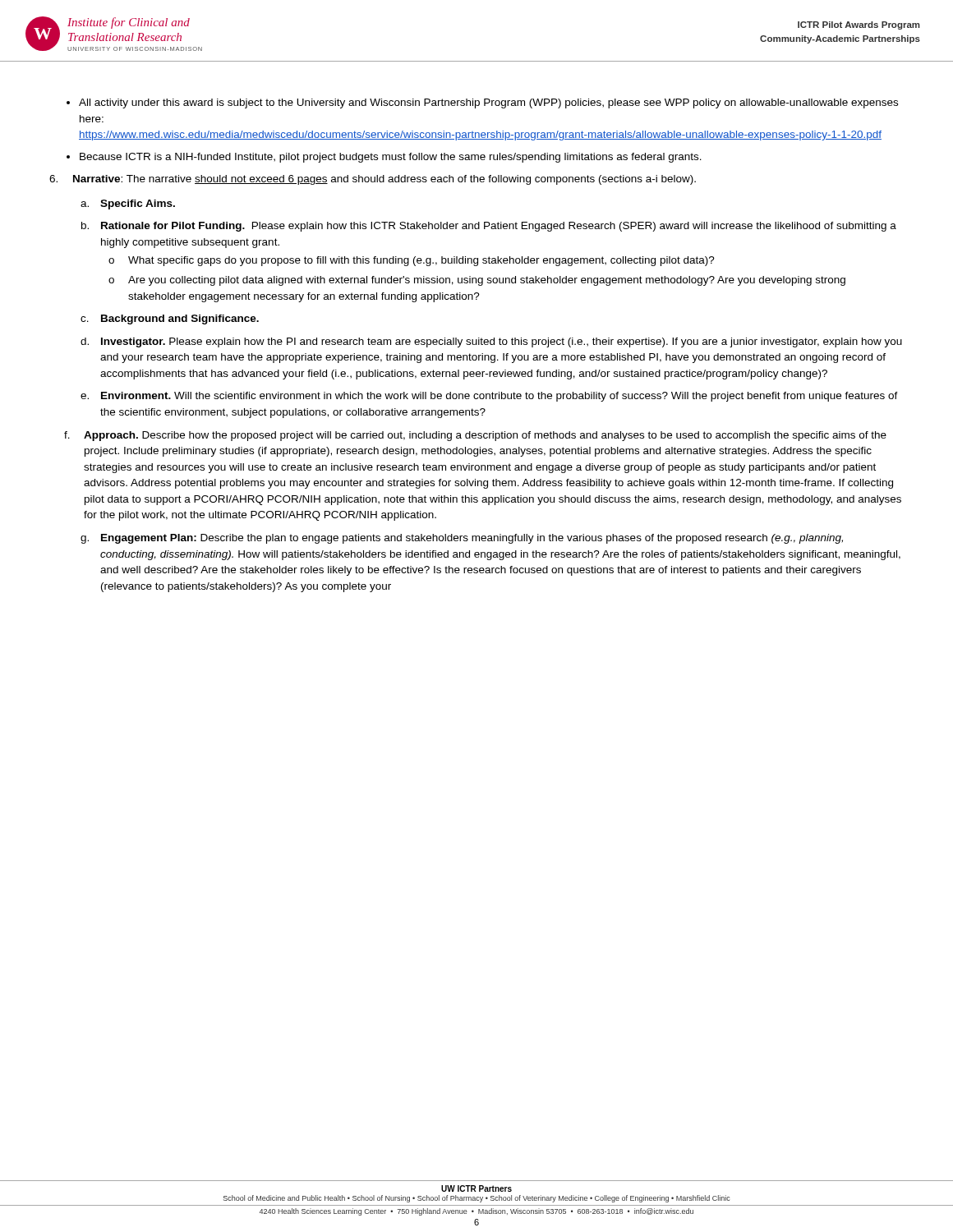This screenshot has width=953, height=1232.
Task: Click on the list item containing "e. Environment. Will"
Action: 492,404
